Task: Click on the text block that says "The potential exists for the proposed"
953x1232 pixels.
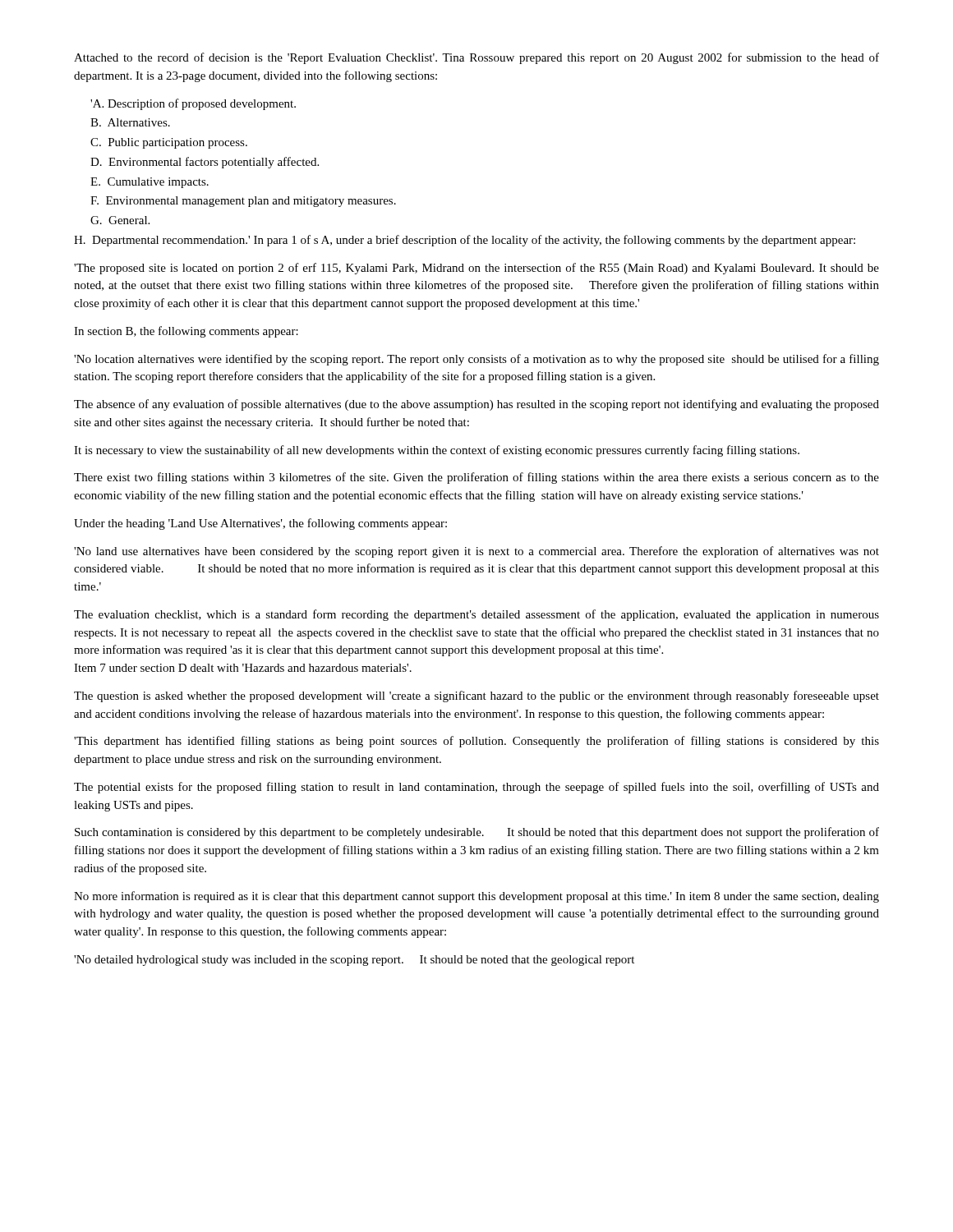Action: point(476,796)
